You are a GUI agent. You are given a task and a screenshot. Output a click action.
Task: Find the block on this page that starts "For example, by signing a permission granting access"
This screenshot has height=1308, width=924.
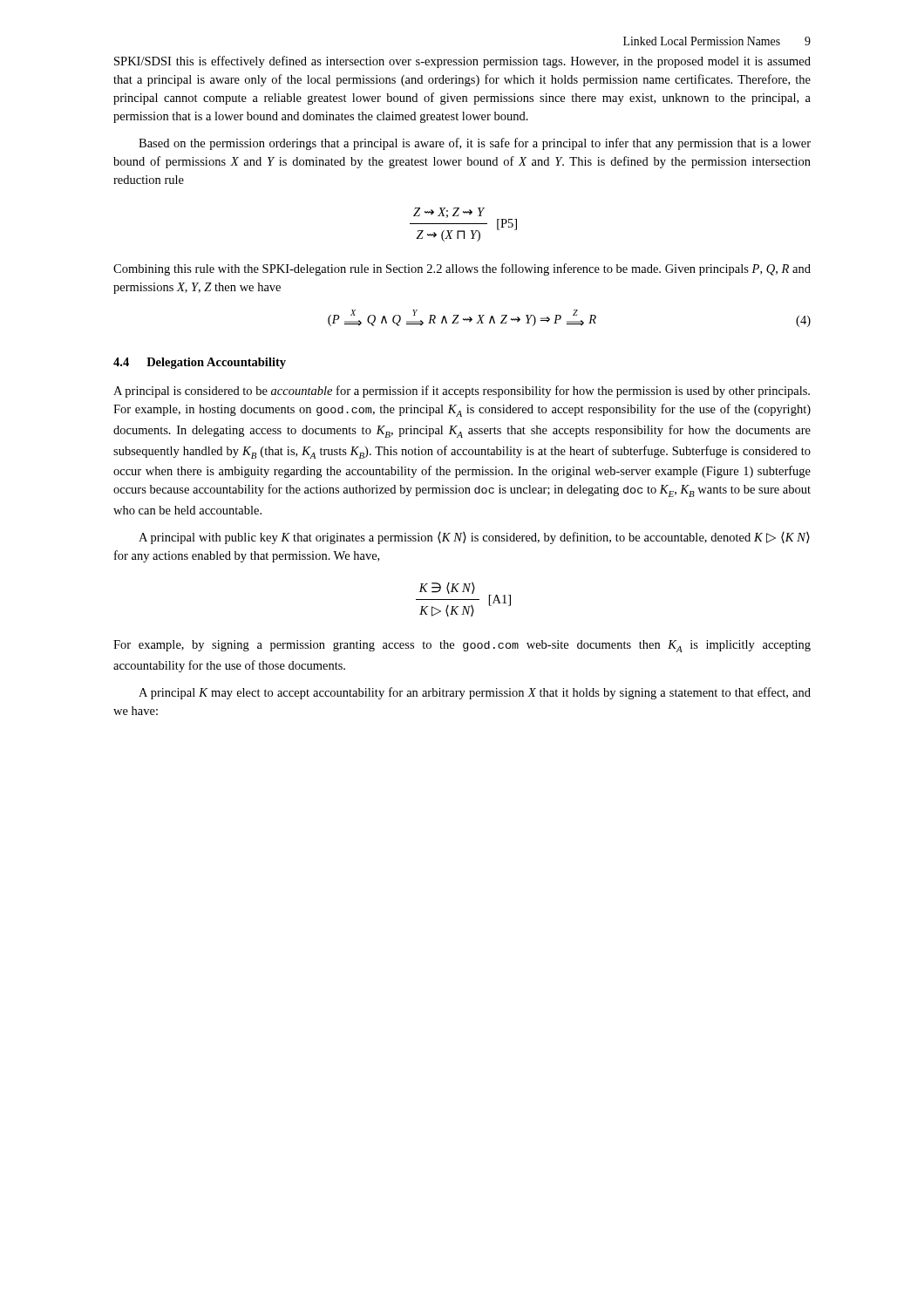click(462, 655)
